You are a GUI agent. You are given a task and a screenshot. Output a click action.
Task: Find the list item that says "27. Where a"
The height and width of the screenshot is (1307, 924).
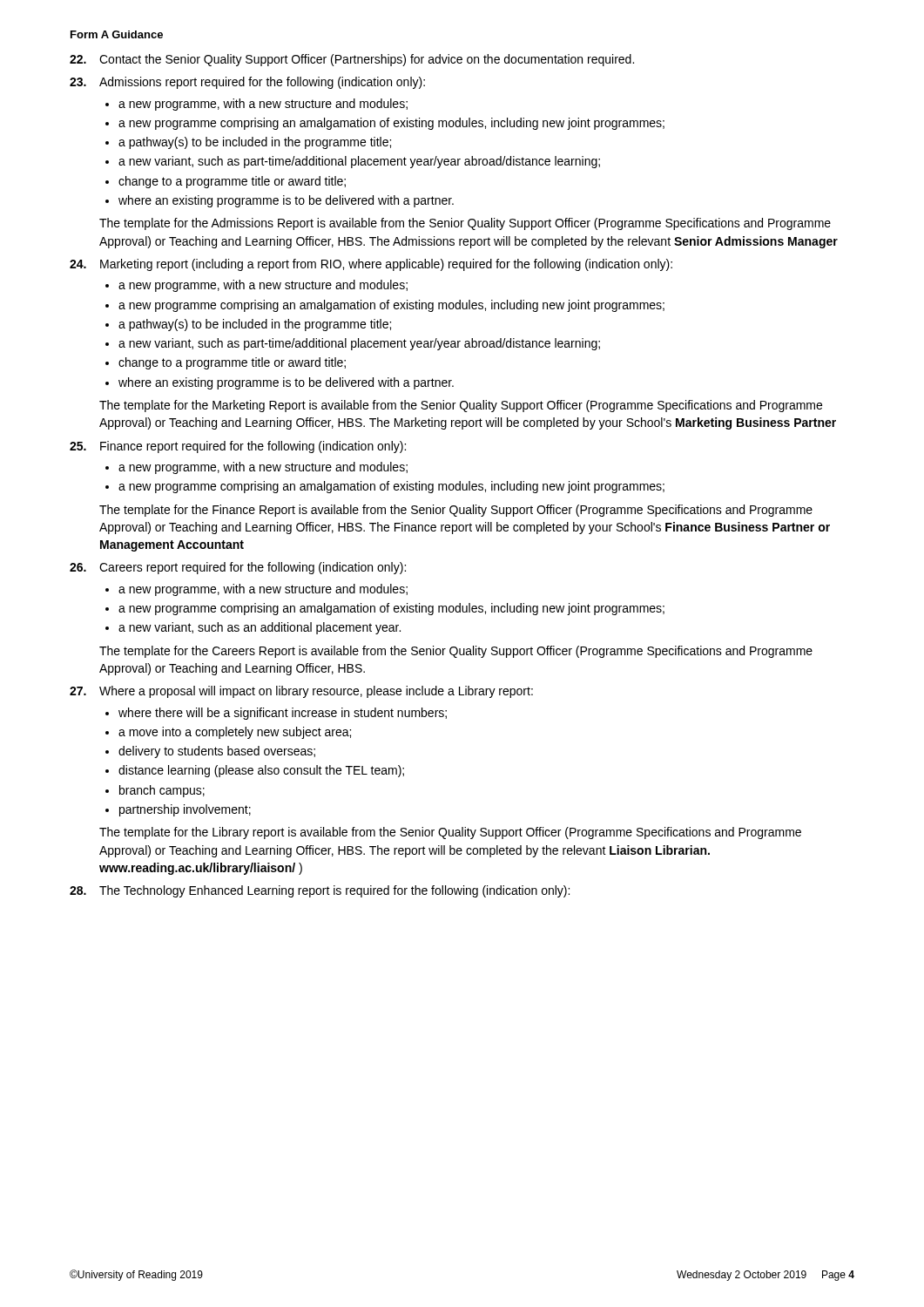point(301,692)
